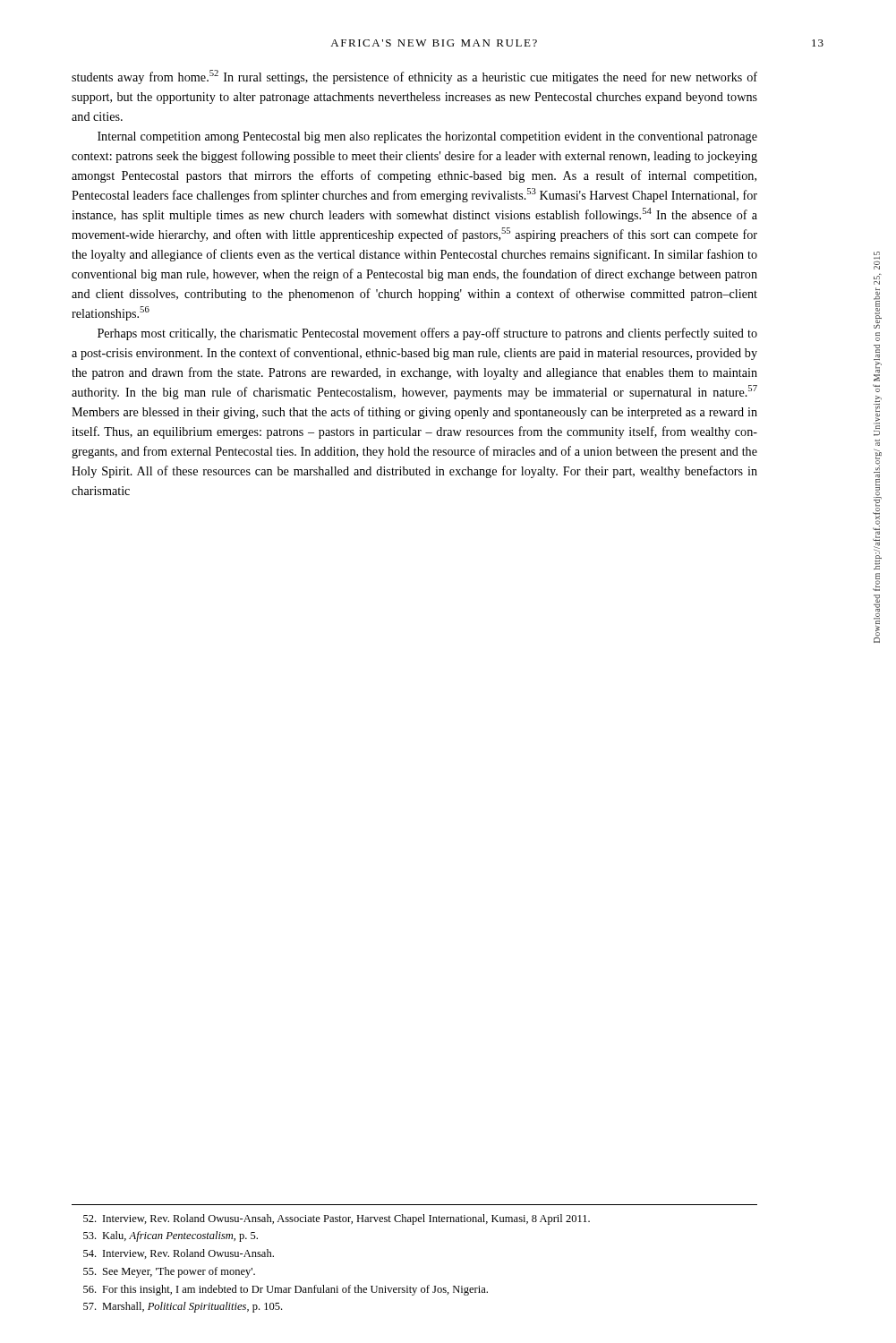Point to "Marshall, Political Spiritualities, p. 105."
Screen dimensions: 1343x896
[x=183, y=1307]
